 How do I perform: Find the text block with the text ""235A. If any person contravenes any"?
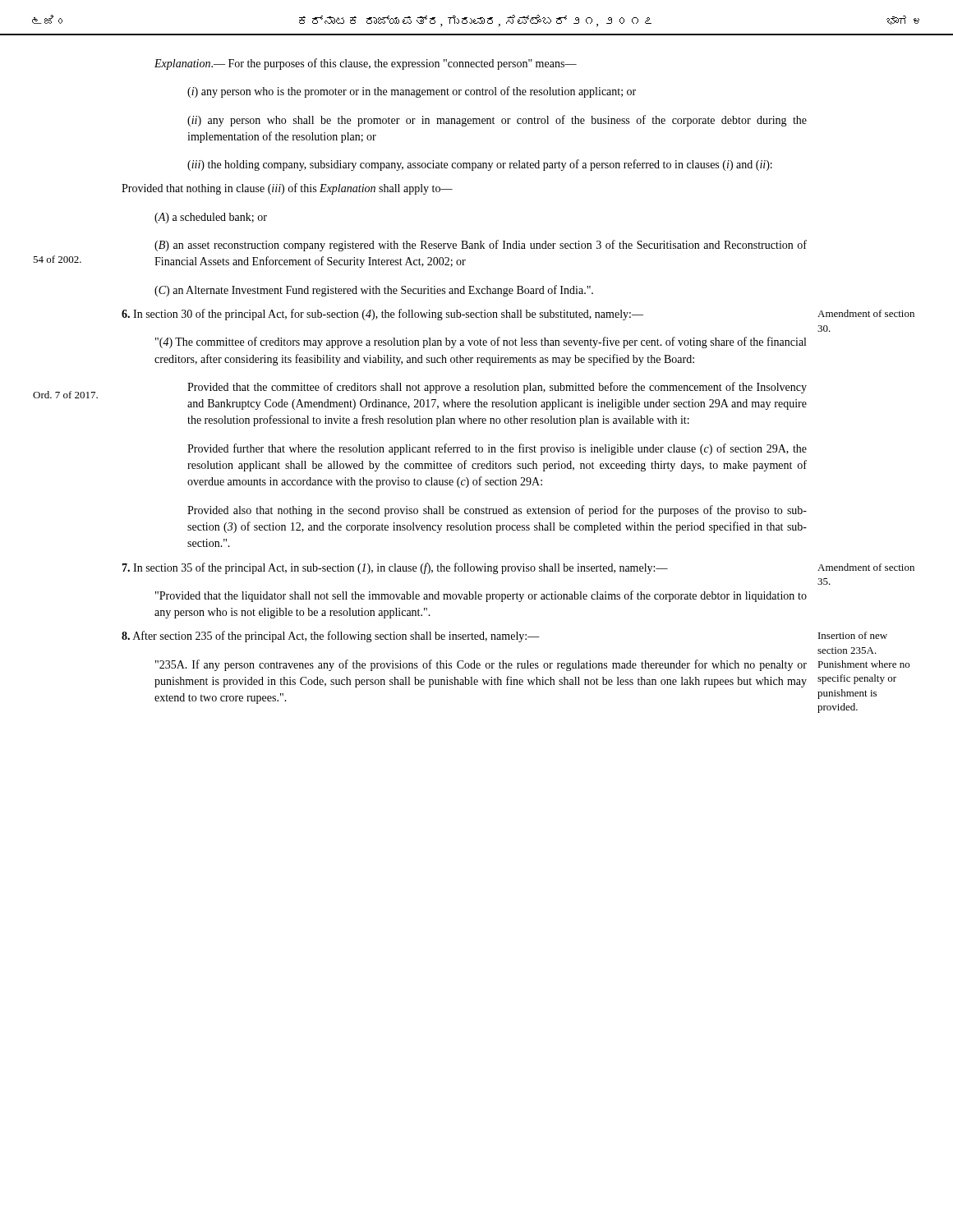(481, 682)
